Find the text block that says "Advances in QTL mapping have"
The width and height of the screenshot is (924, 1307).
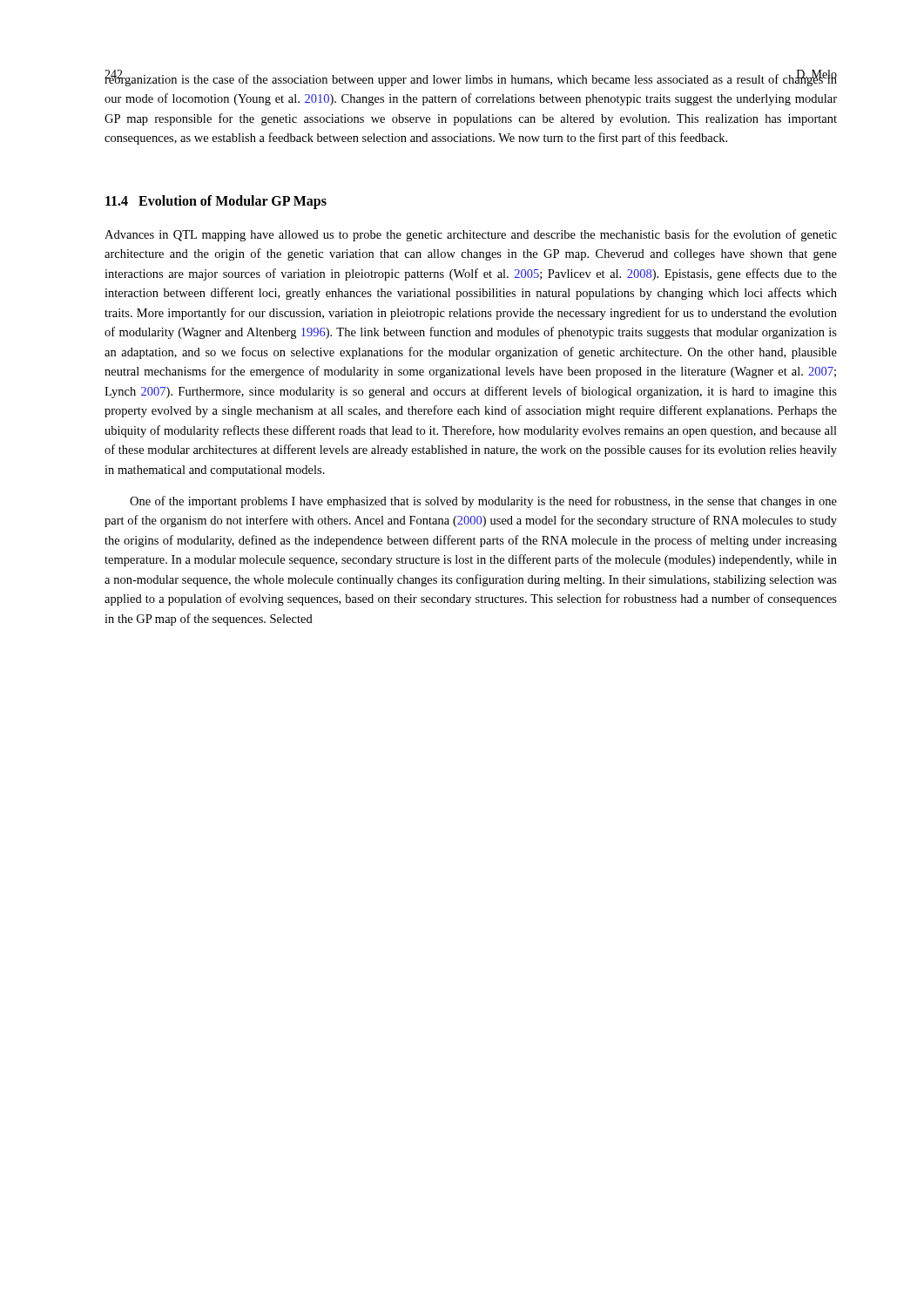tap(471, 352)
